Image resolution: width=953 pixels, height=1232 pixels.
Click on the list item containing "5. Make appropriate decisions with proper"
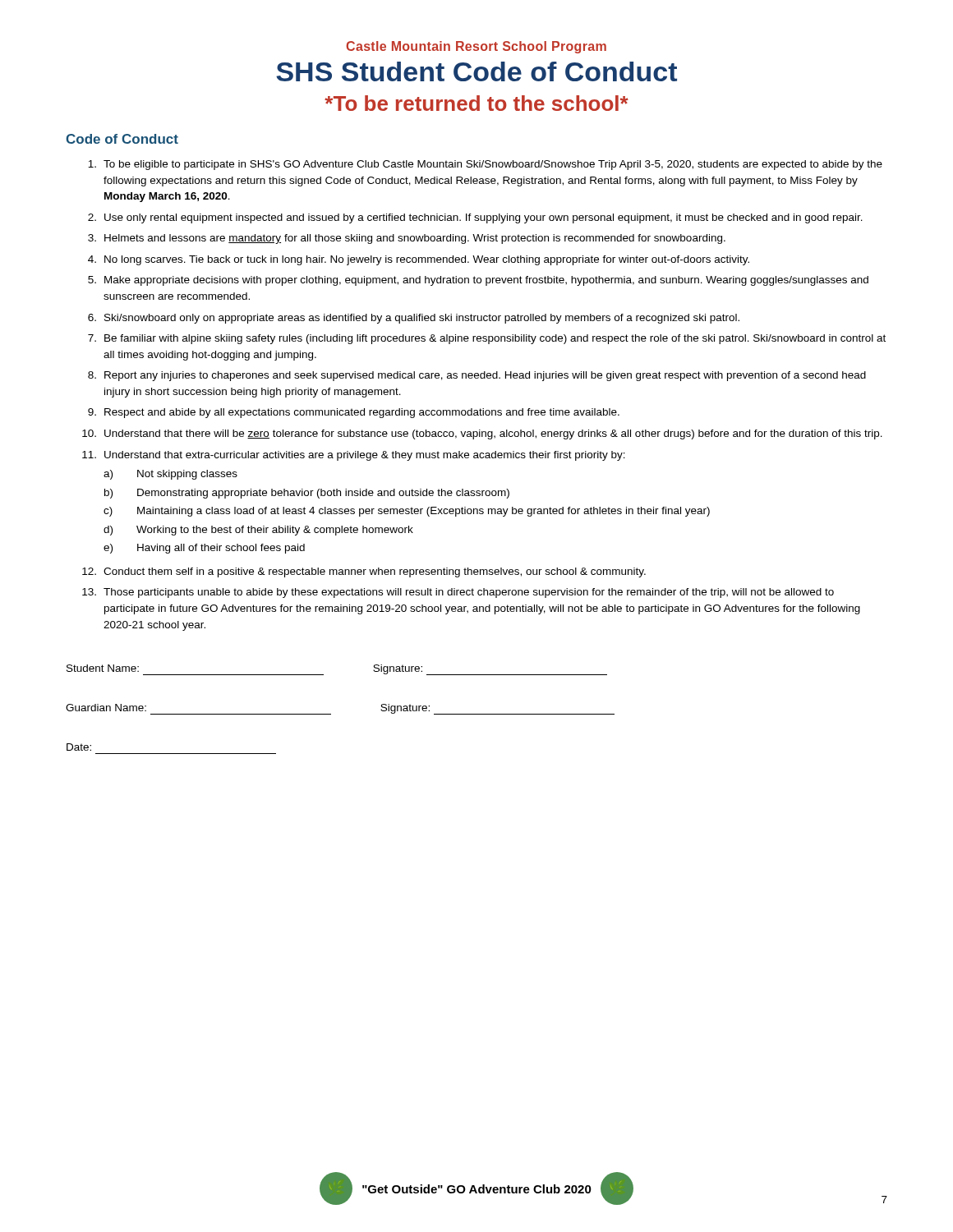point(476,288)
